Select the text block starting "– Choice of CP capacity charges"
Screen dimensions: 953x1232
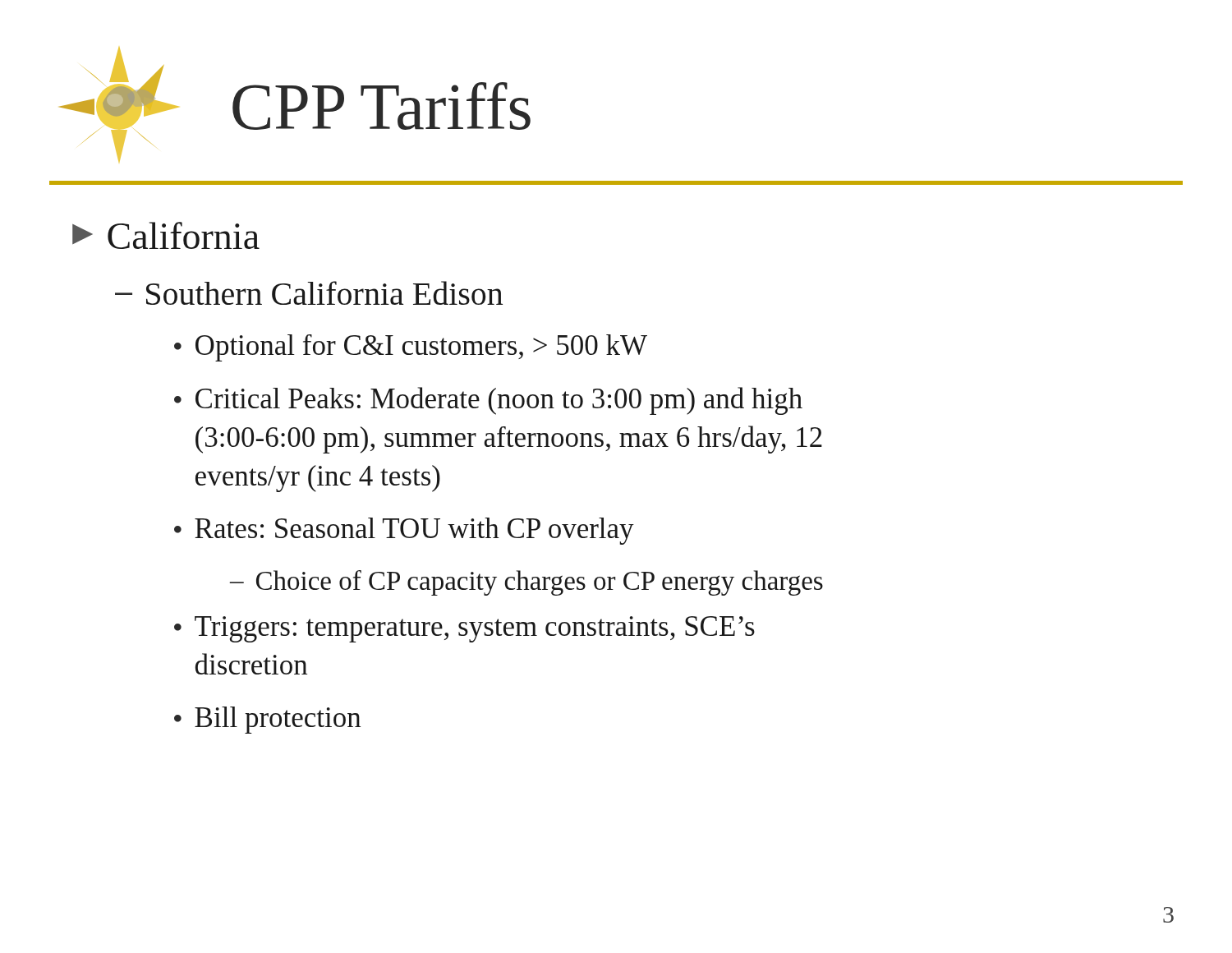coord(527,581)
